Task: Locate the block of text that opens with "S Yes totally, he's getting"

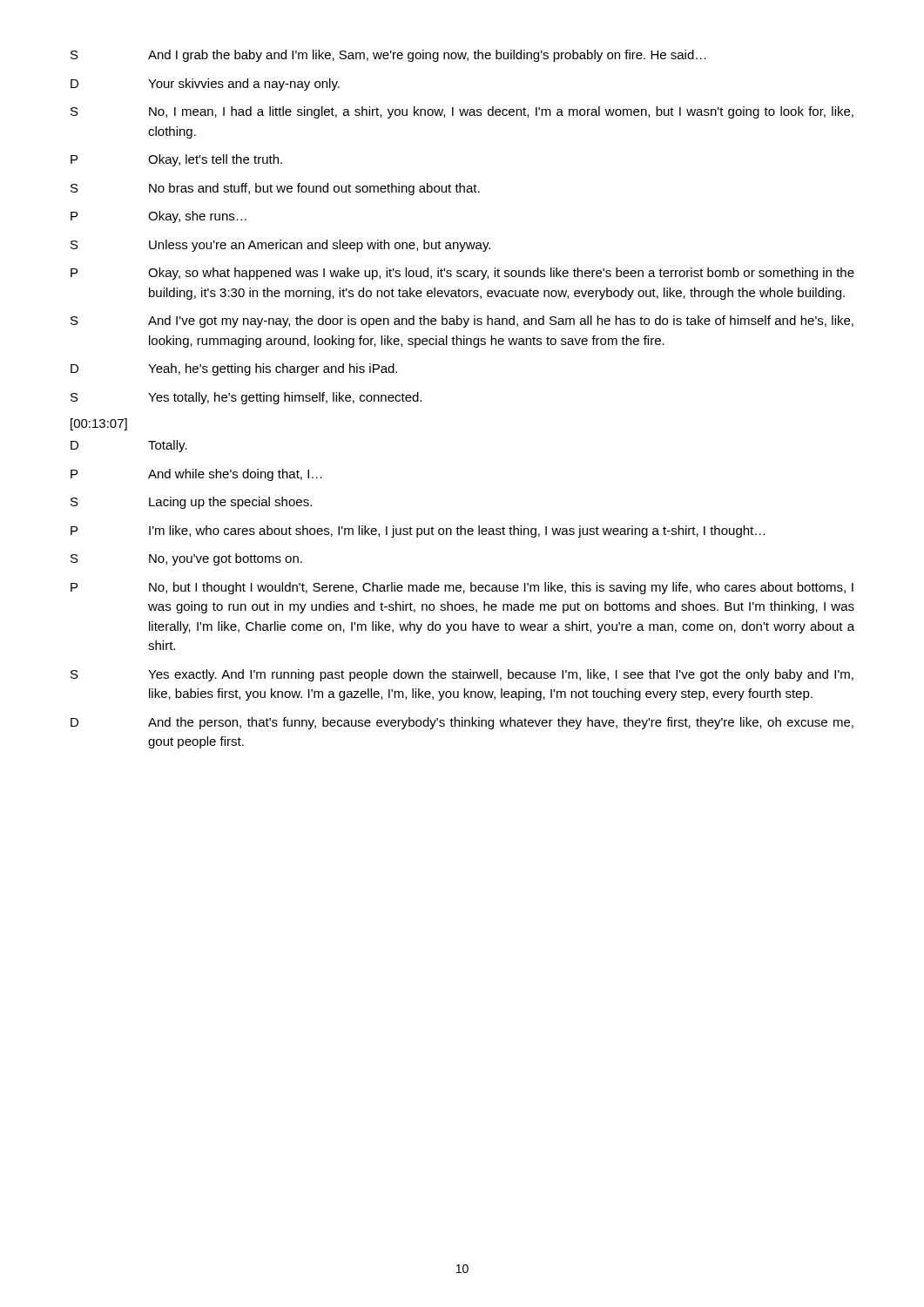Action: coord(246,398)
